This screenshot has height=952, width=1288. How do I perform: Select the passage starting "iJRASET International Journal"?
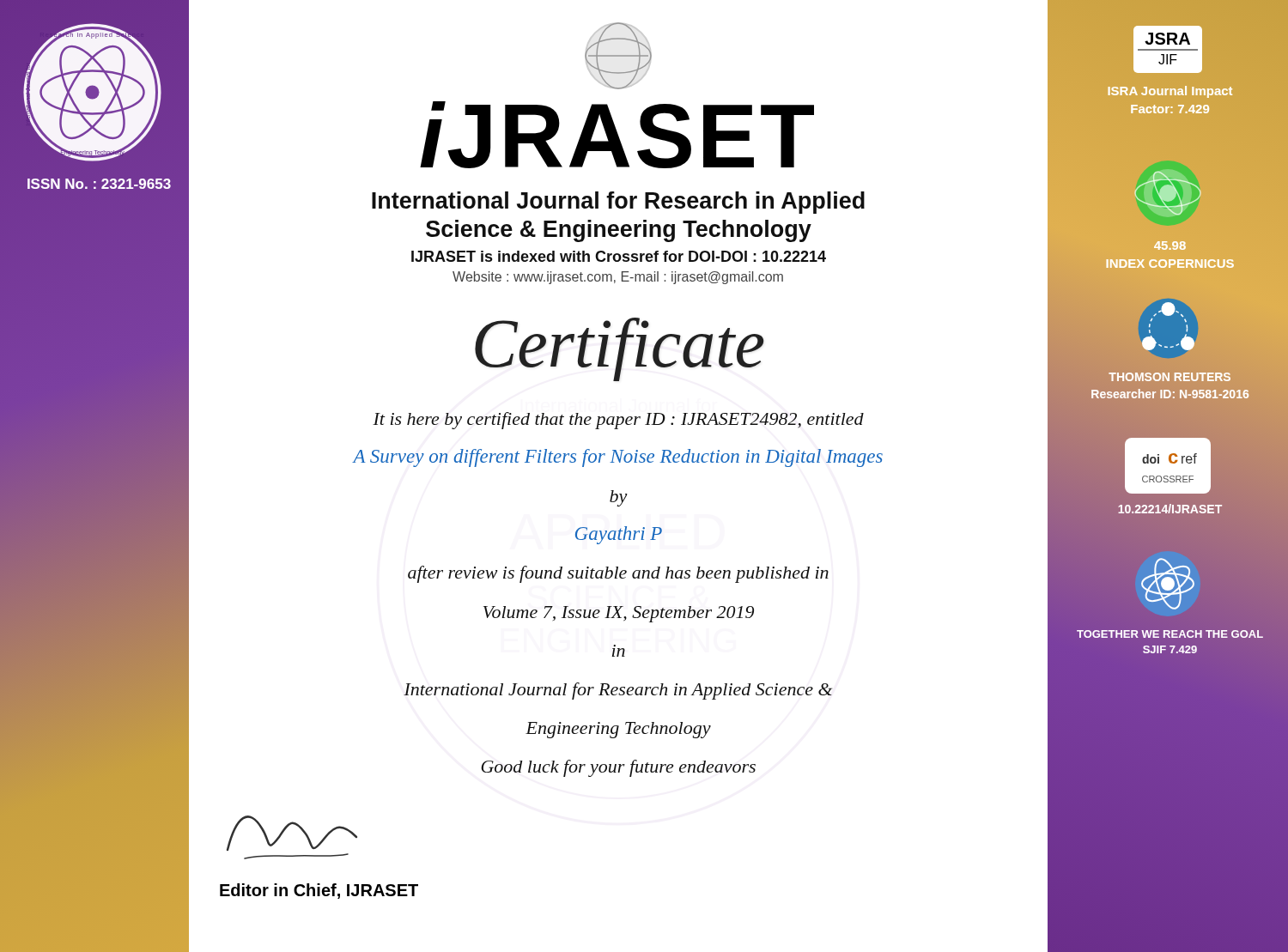[x=618, y=153]
